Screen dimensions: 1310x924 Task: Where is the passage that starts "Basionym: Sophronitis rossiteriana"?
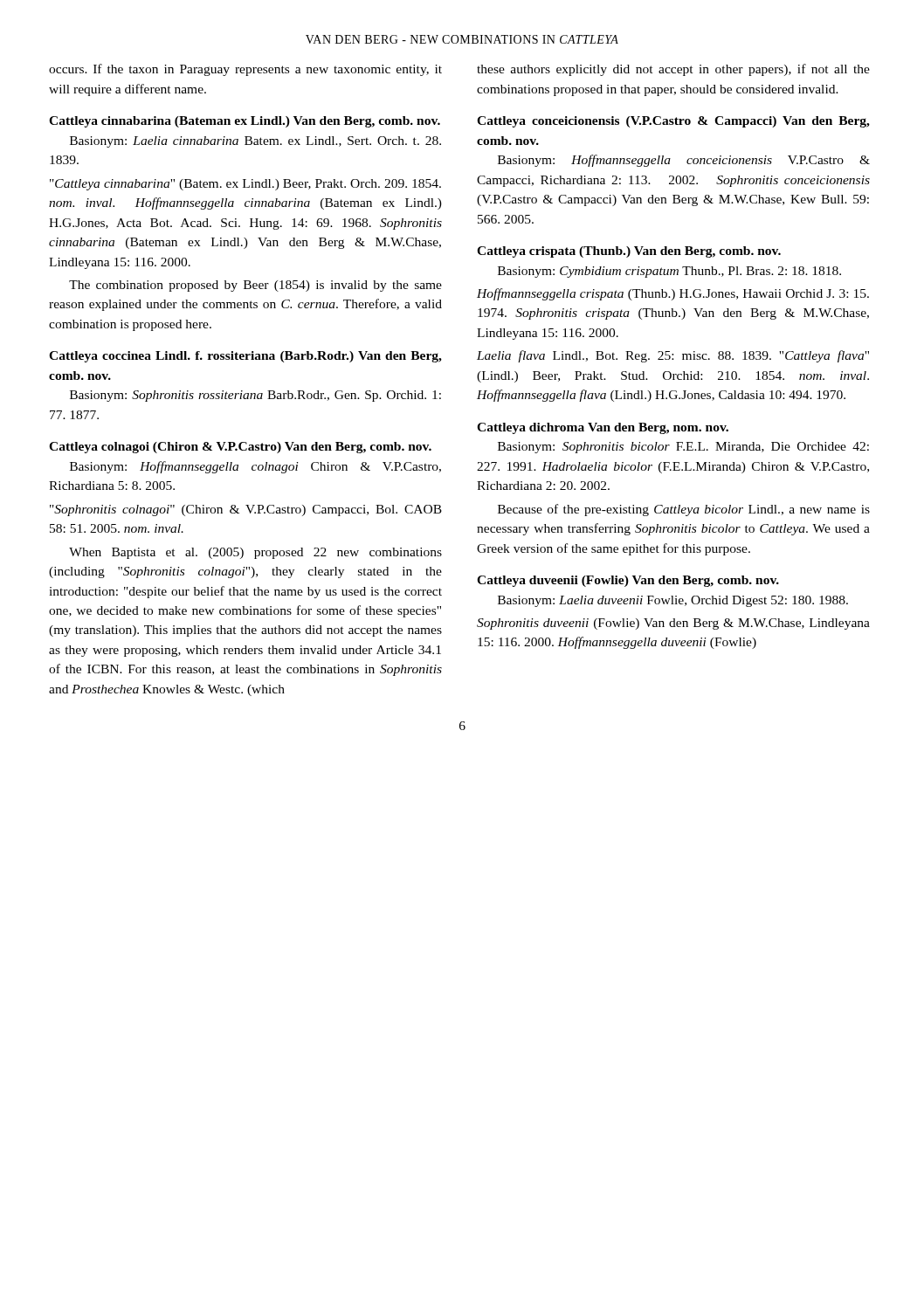[x=245, y=405]
